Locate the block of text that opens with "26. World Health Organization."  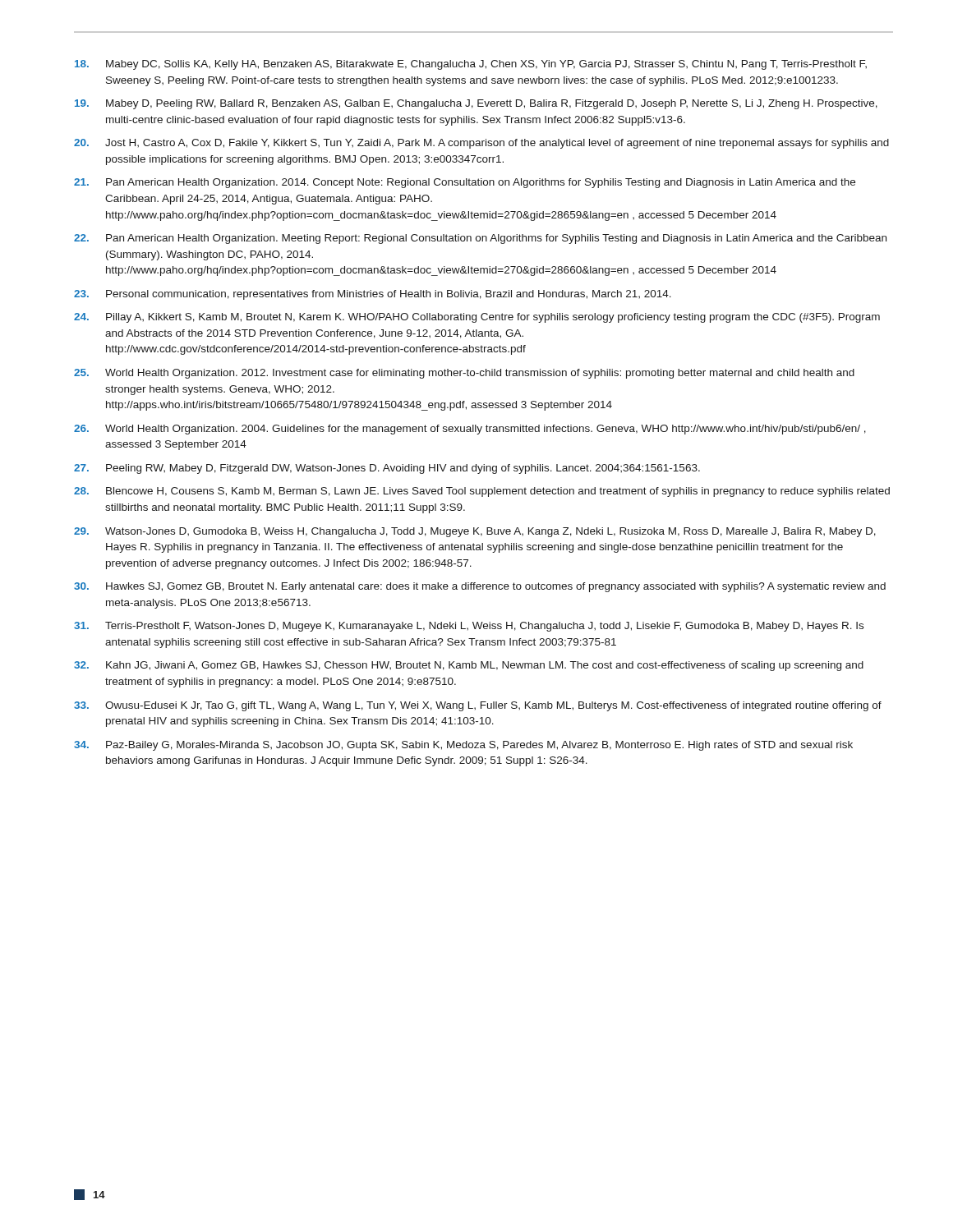(484, 436)
